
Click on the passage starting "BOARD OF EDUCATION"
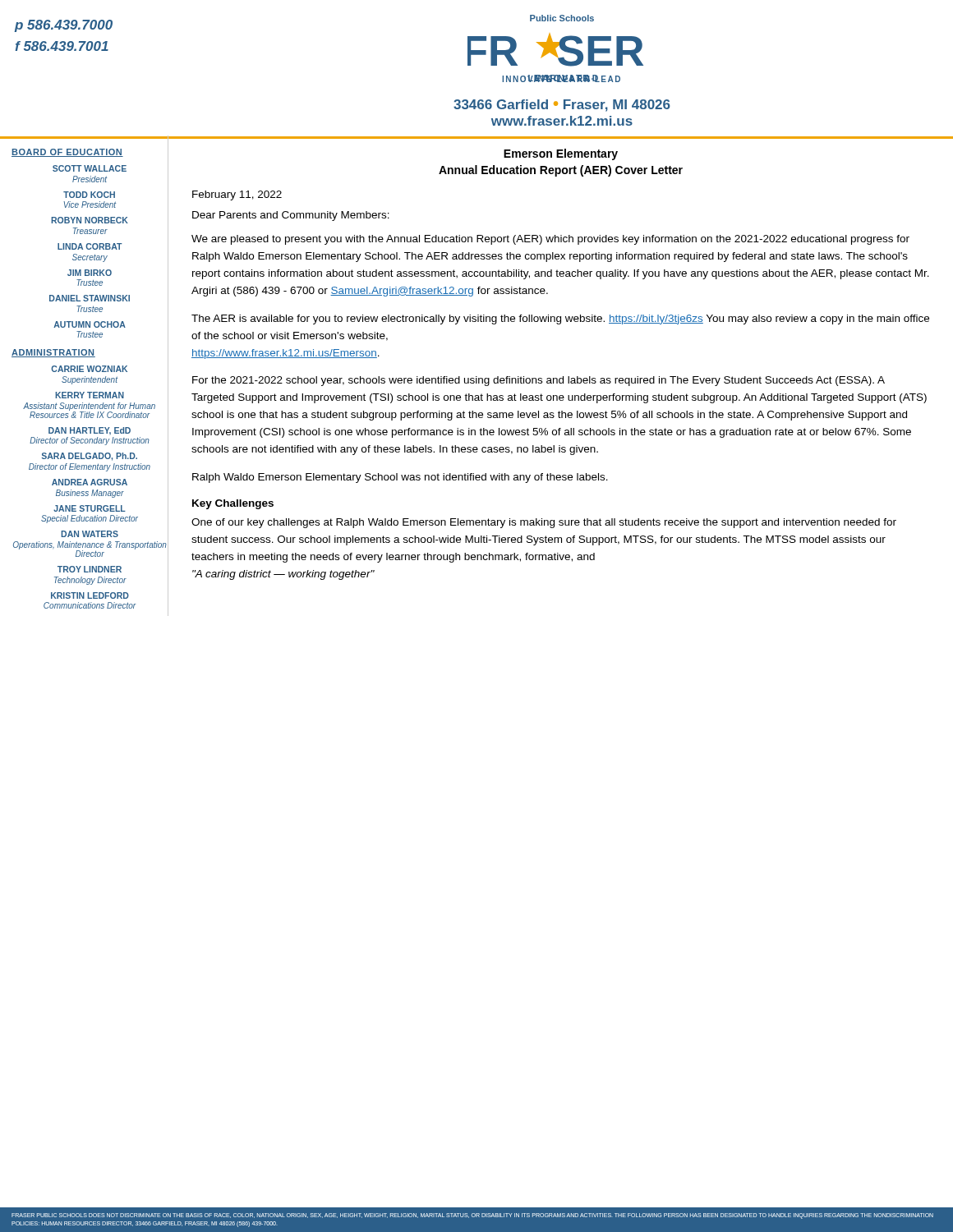67,152
